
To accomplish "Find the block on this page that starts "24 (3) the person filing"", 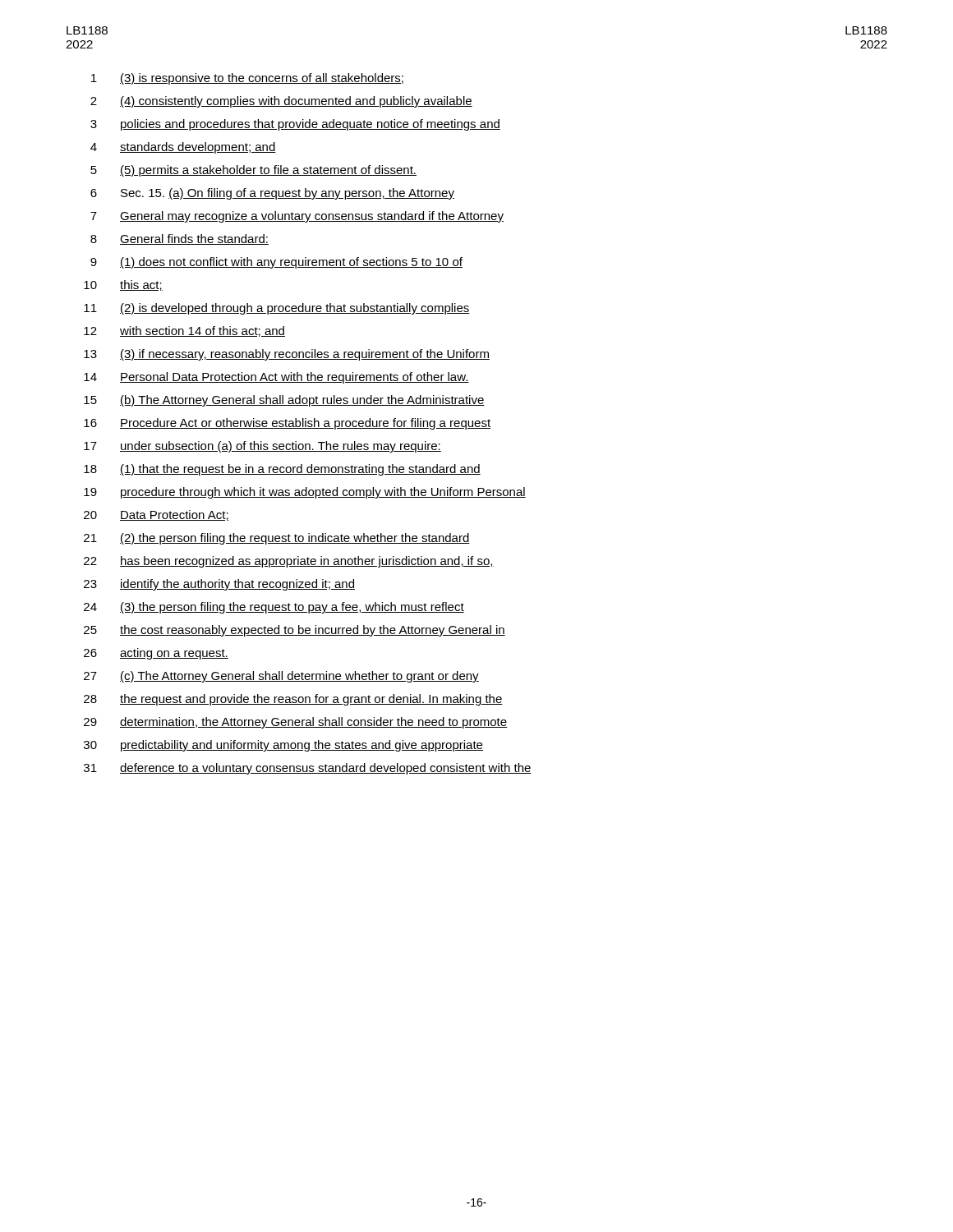I will pos(274,608).
